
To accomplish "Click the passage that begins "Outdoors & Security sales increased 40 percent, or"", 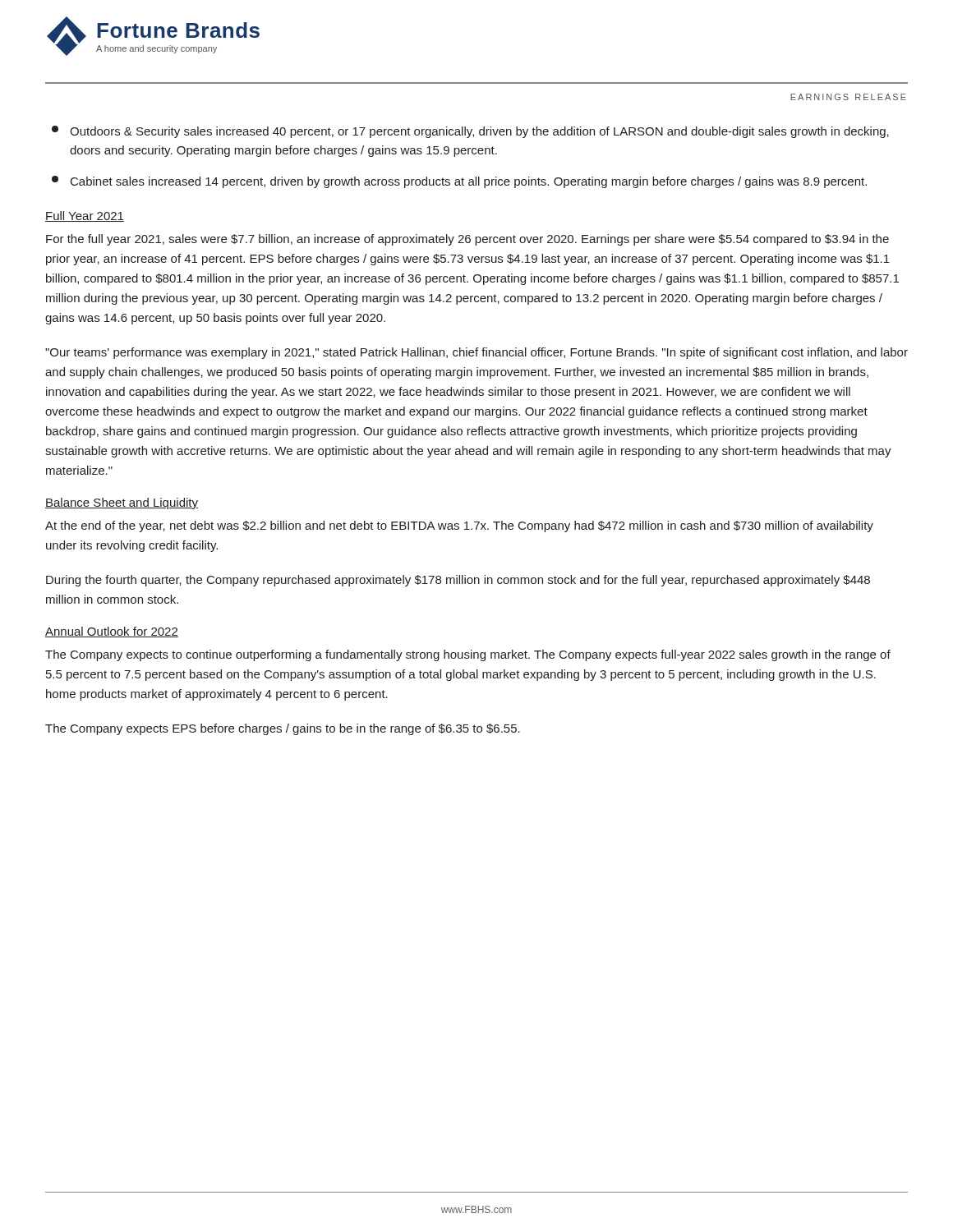I will (x=476, y=141).
